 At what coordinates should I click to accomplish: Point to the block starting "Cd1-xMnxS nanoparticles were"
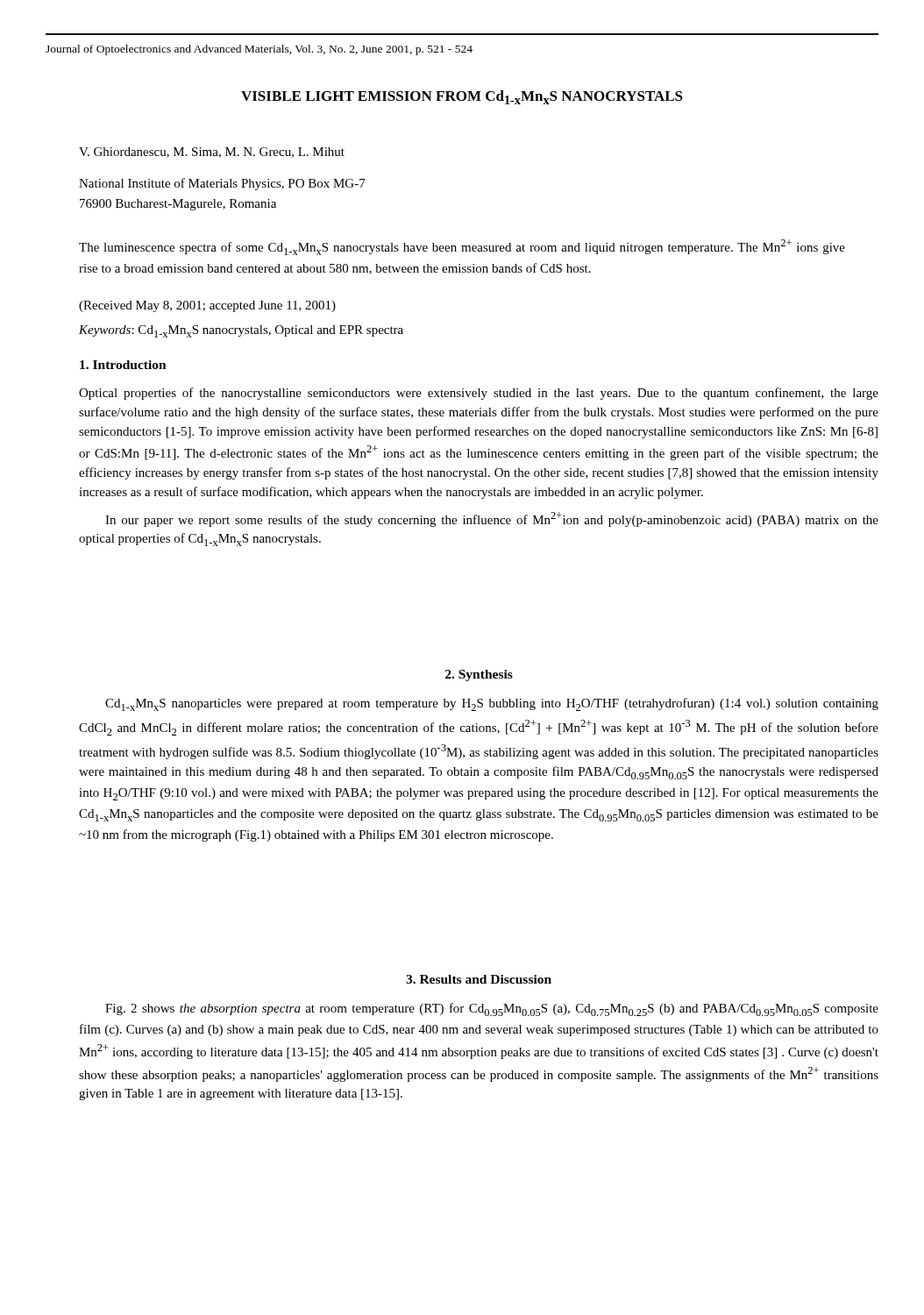pyautogui.click(x=479, y=770)
